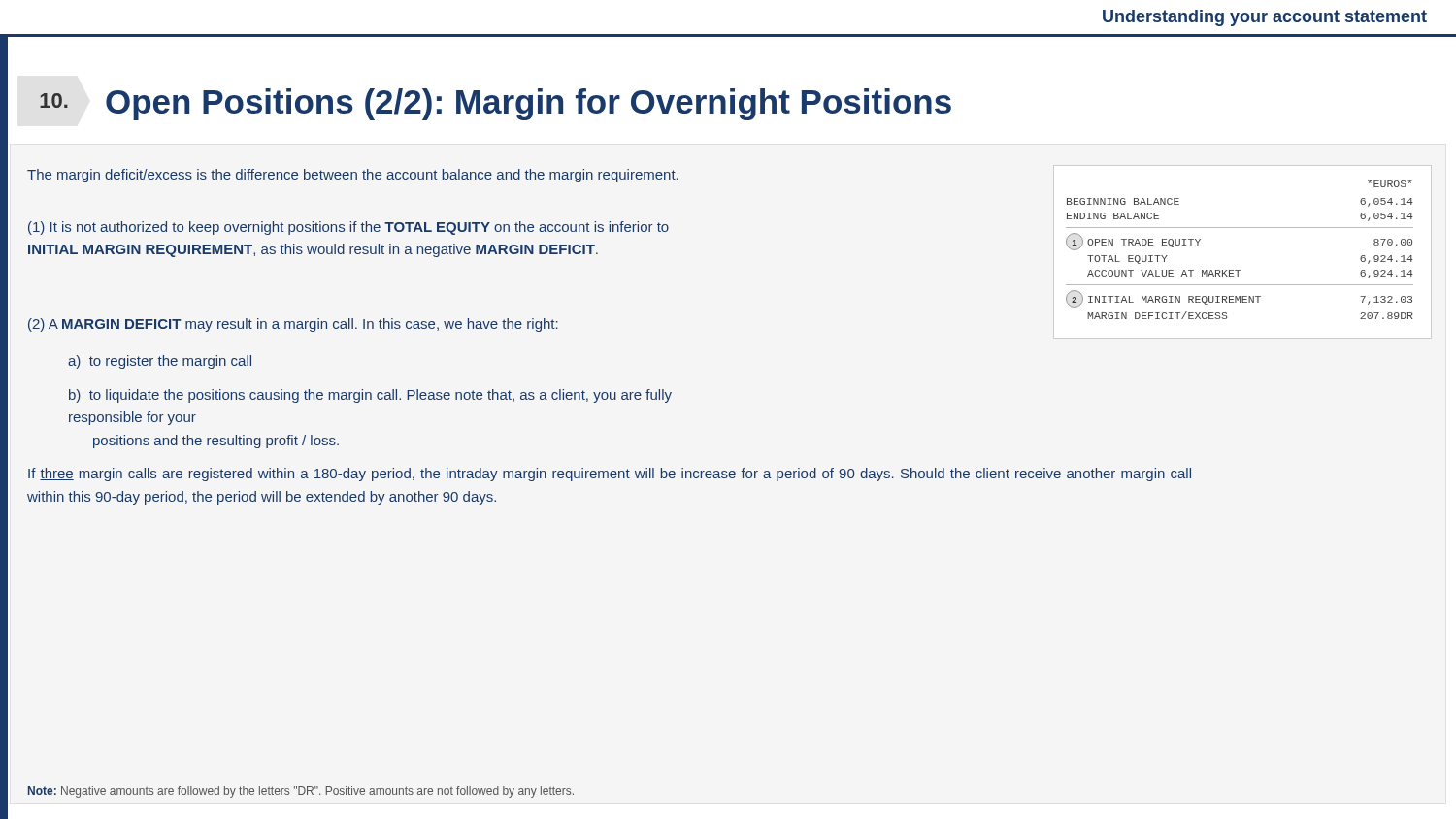Click on the region starting "The margin deficit/excess is the difference between the"

(353, 174)
